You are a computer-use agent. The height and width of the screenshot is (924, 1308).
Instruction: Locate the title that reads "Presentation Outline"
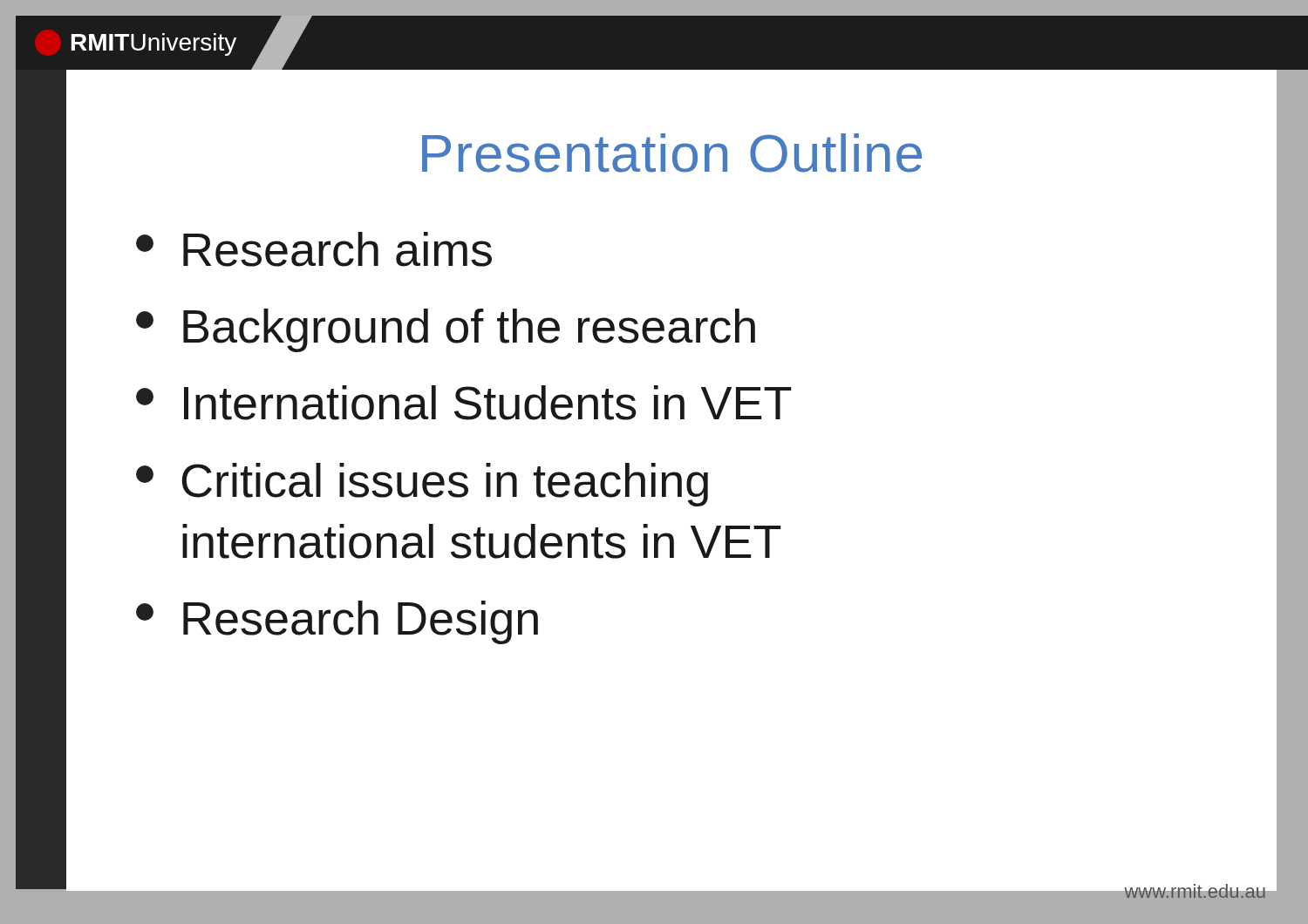pyautogui.click(x=671, y=153)
